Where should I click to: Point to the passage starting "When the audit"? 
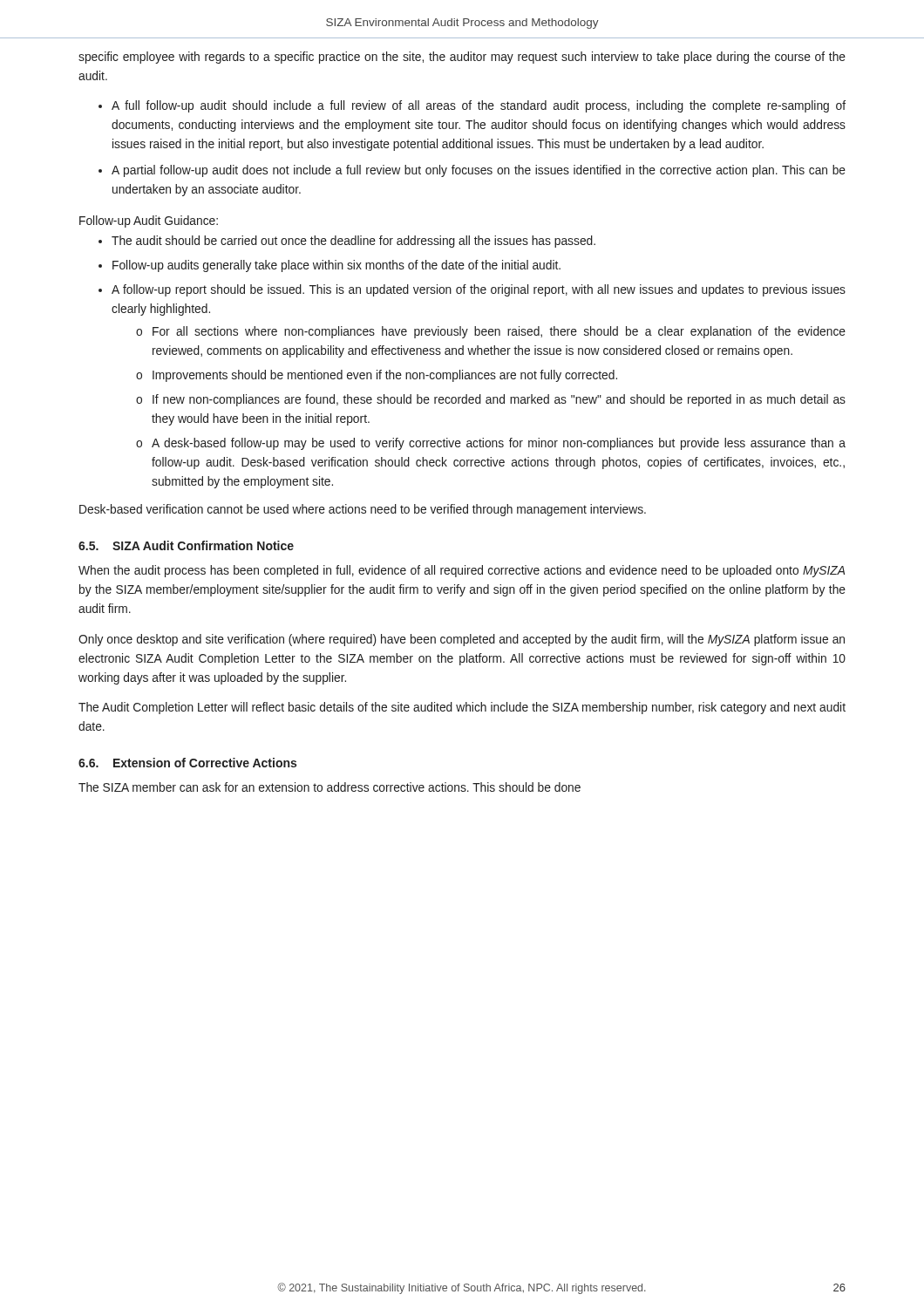(x=462, y=590)
